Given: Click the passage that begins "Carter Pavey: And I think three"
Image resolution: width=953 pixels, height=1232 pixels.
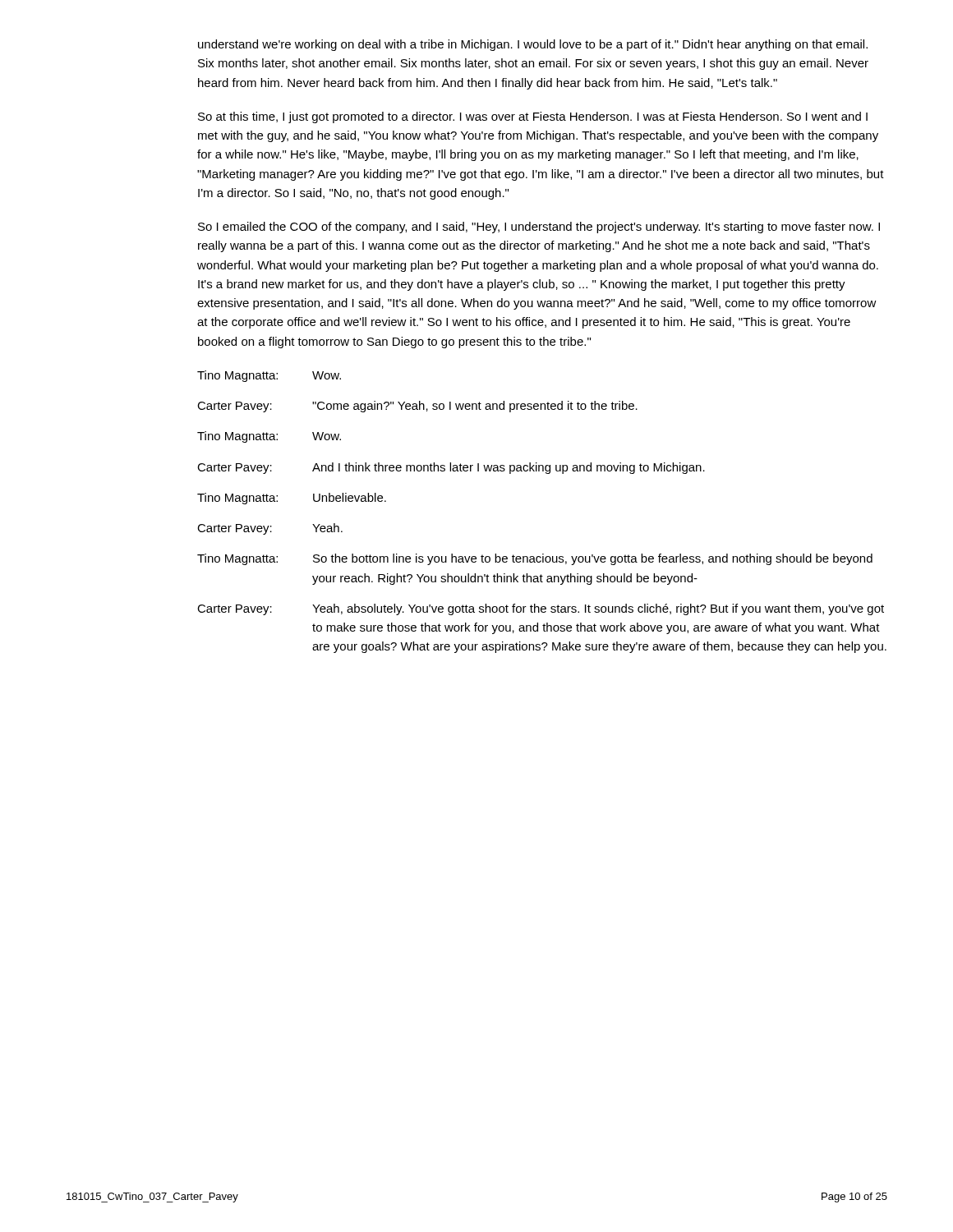Looking at the screenshot, I should click(542, 467).
